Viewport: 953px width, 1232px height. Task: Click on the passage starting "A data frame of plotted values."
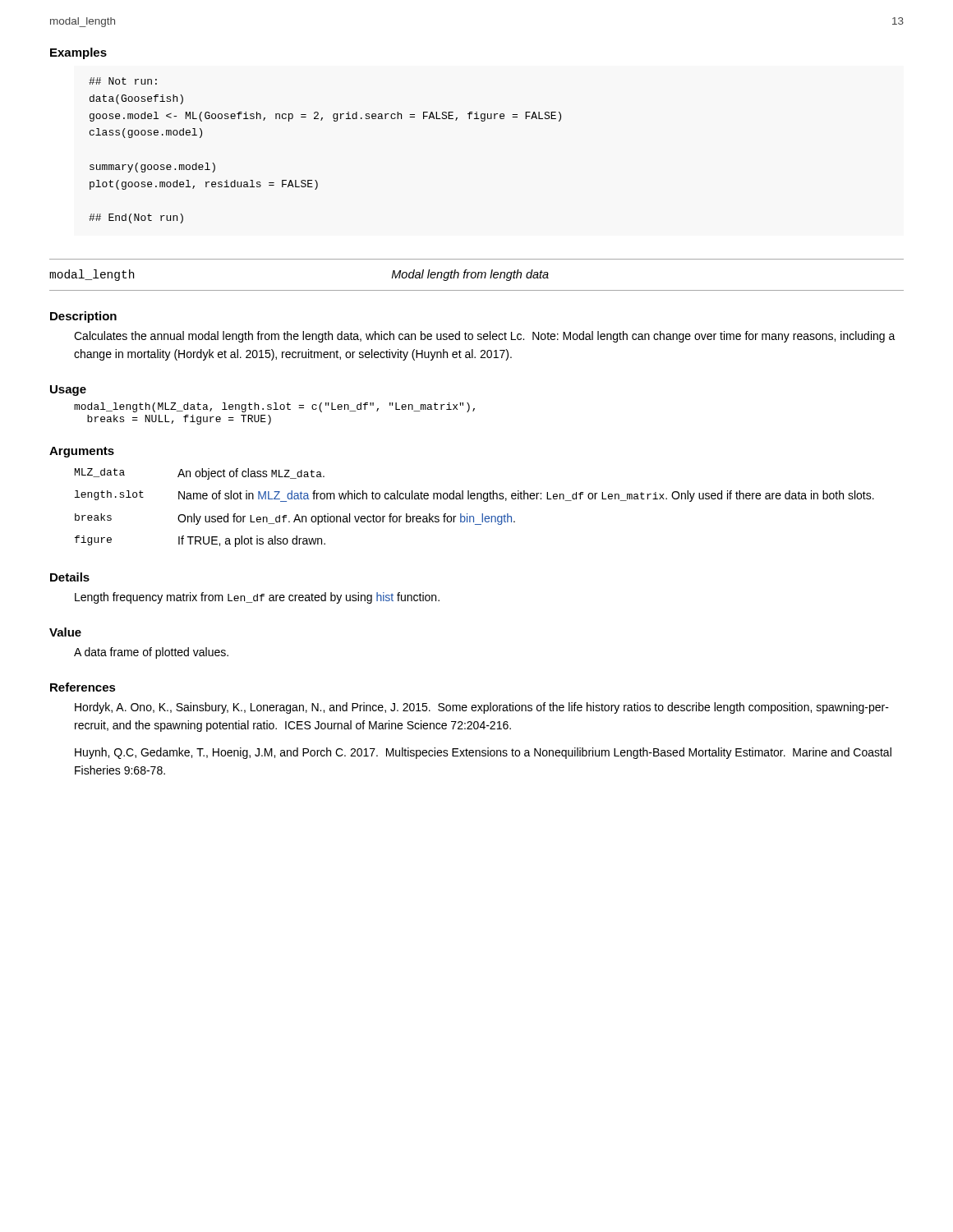click(x=152, y=652)
